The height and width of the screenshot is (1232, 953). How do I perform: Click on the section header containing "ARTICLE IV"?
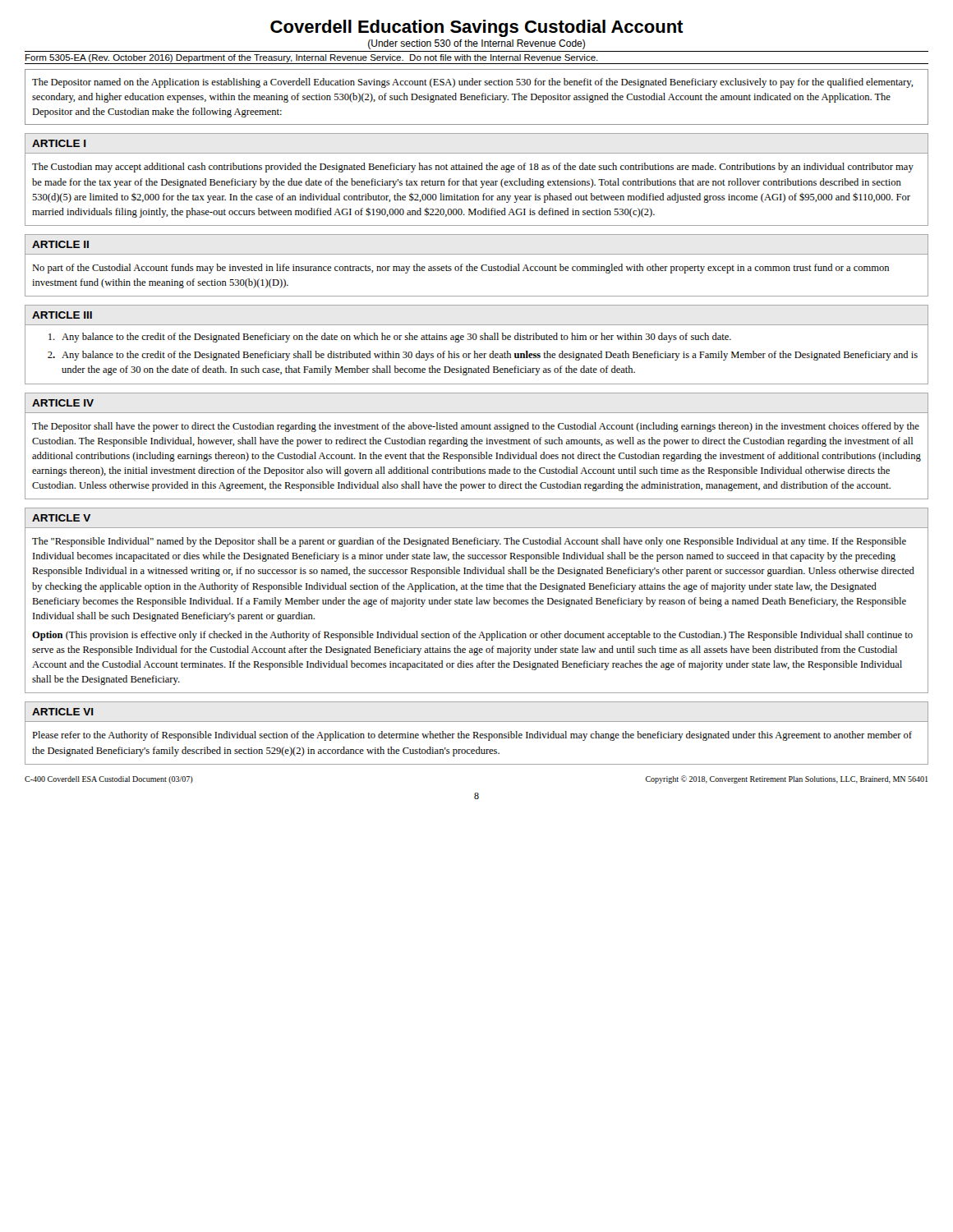[63, 402]
